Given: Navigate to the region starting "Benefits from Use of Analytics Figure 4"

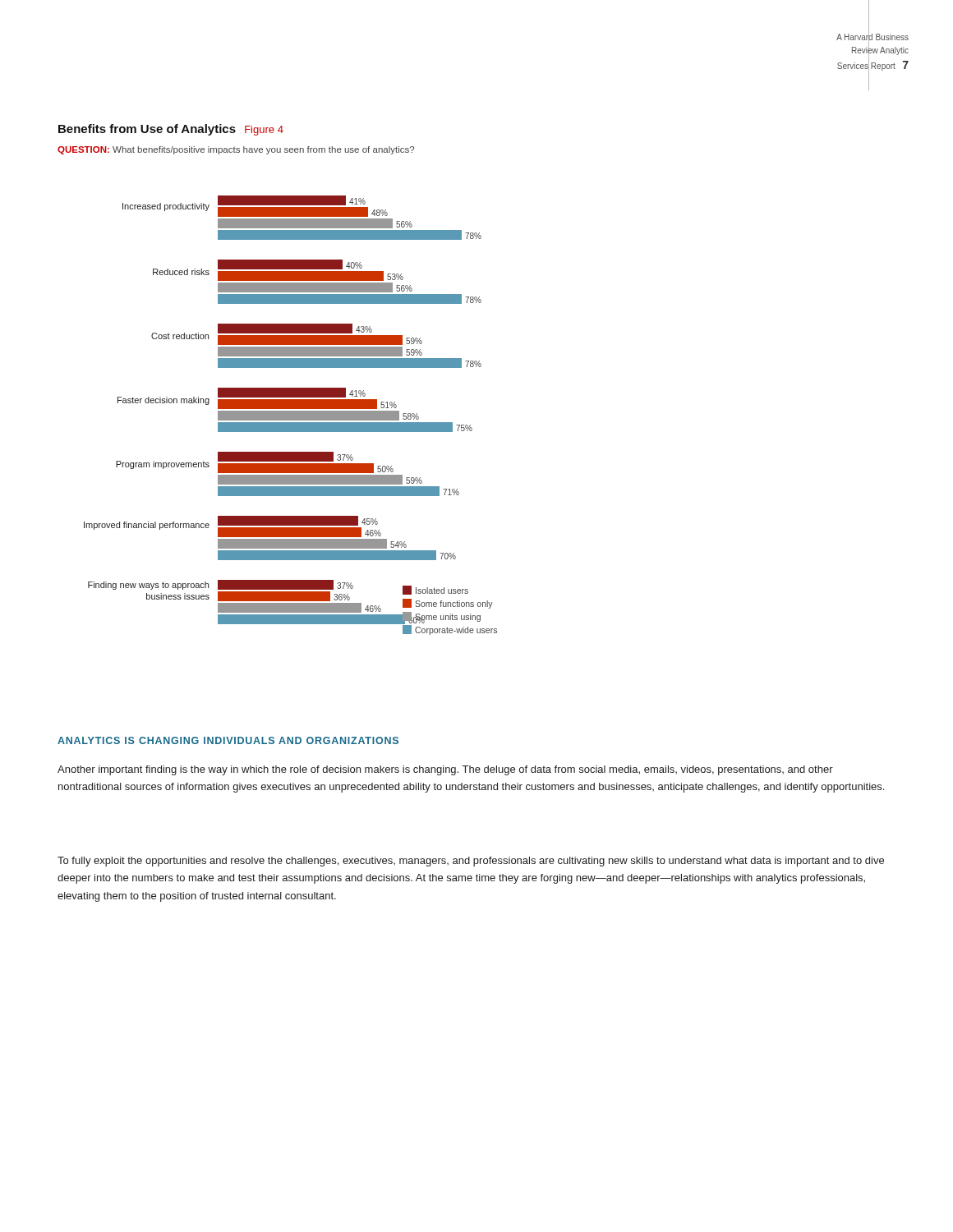Looking at the screenshot, I should click(170, 129).
